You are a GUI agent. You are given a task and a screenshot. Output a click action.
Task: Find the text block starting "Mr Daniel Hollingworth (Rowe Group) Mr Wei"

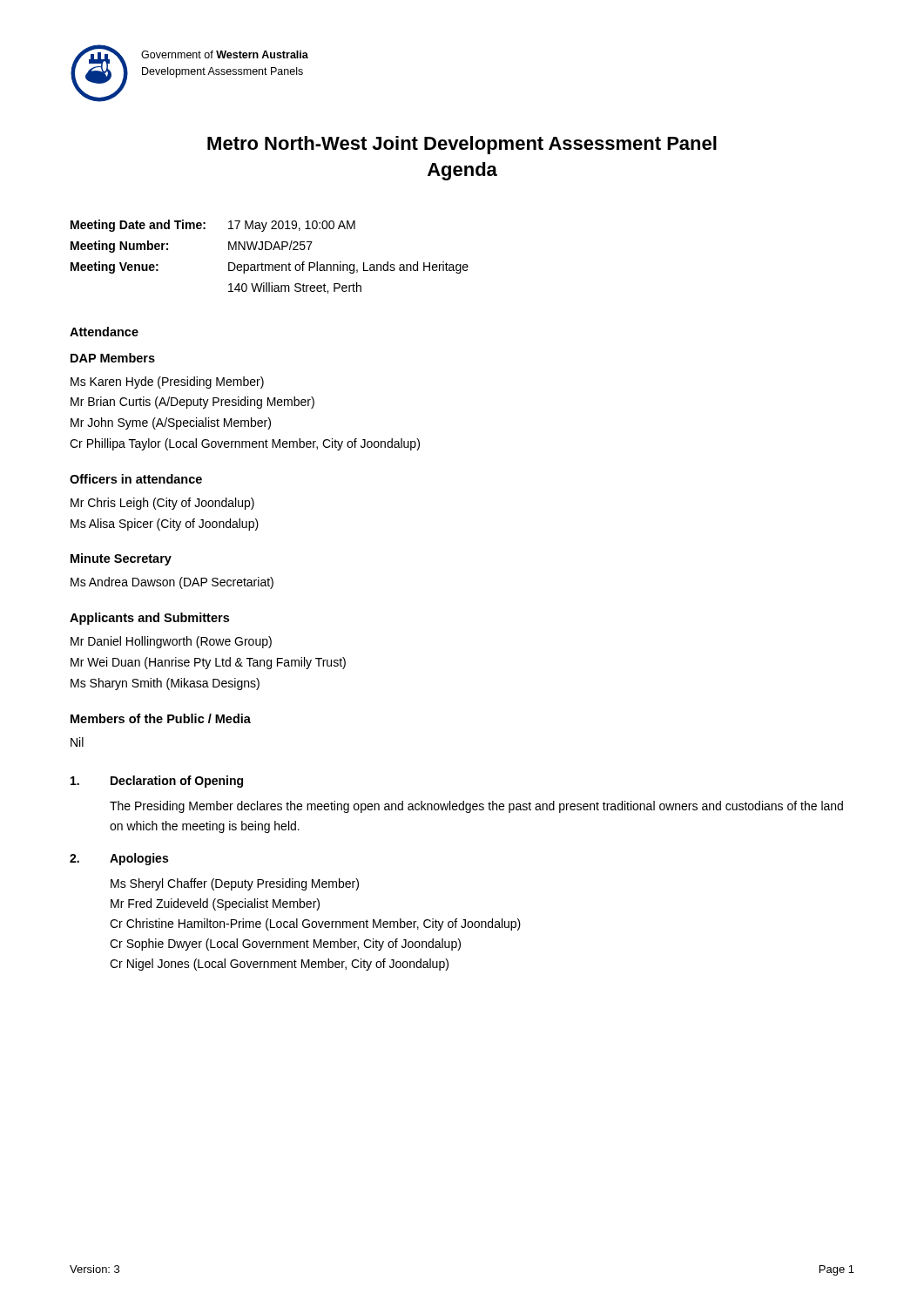[x=208, y=662]
